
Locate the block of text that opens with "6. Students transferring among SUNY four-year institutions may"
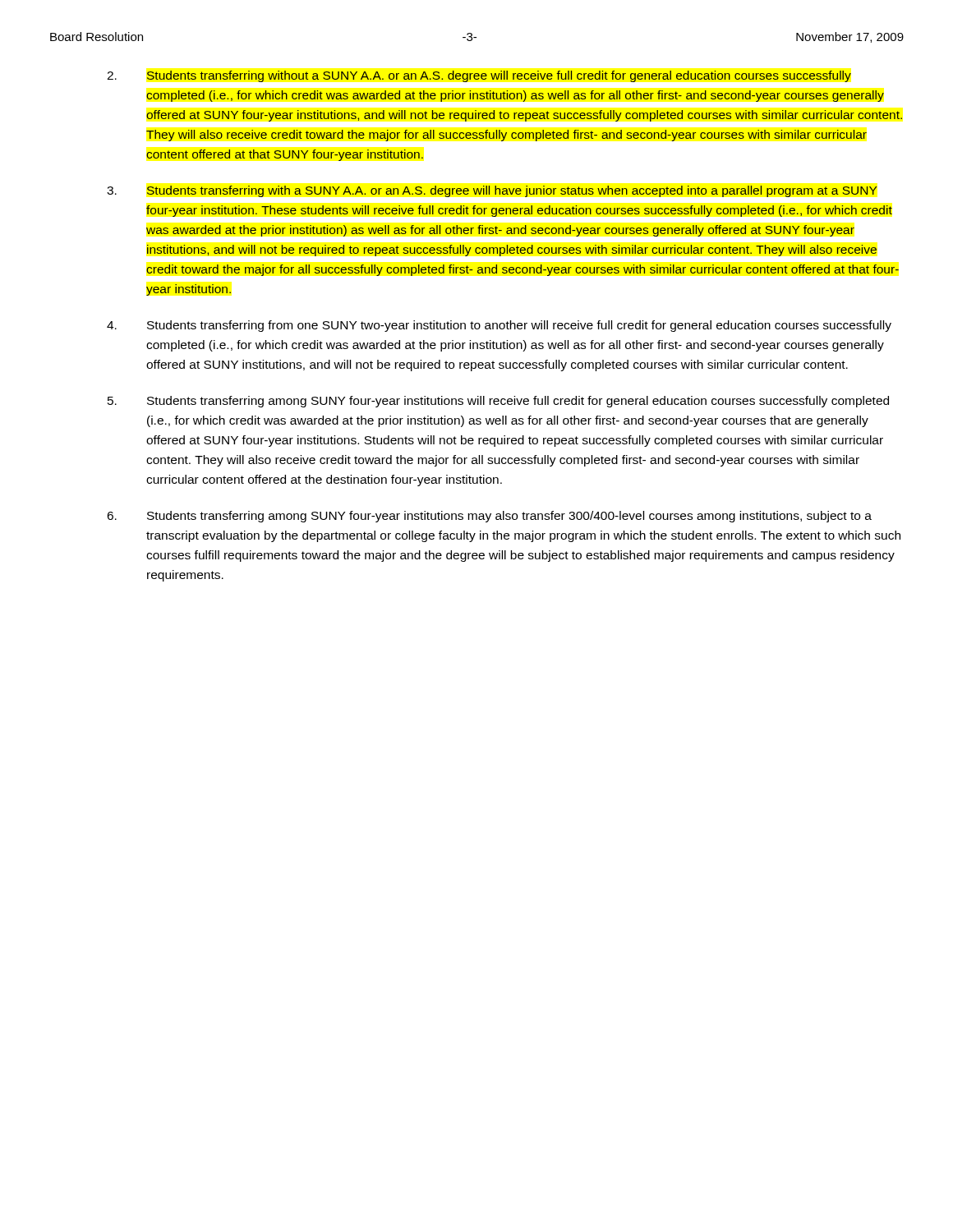[x=476, y=546]
